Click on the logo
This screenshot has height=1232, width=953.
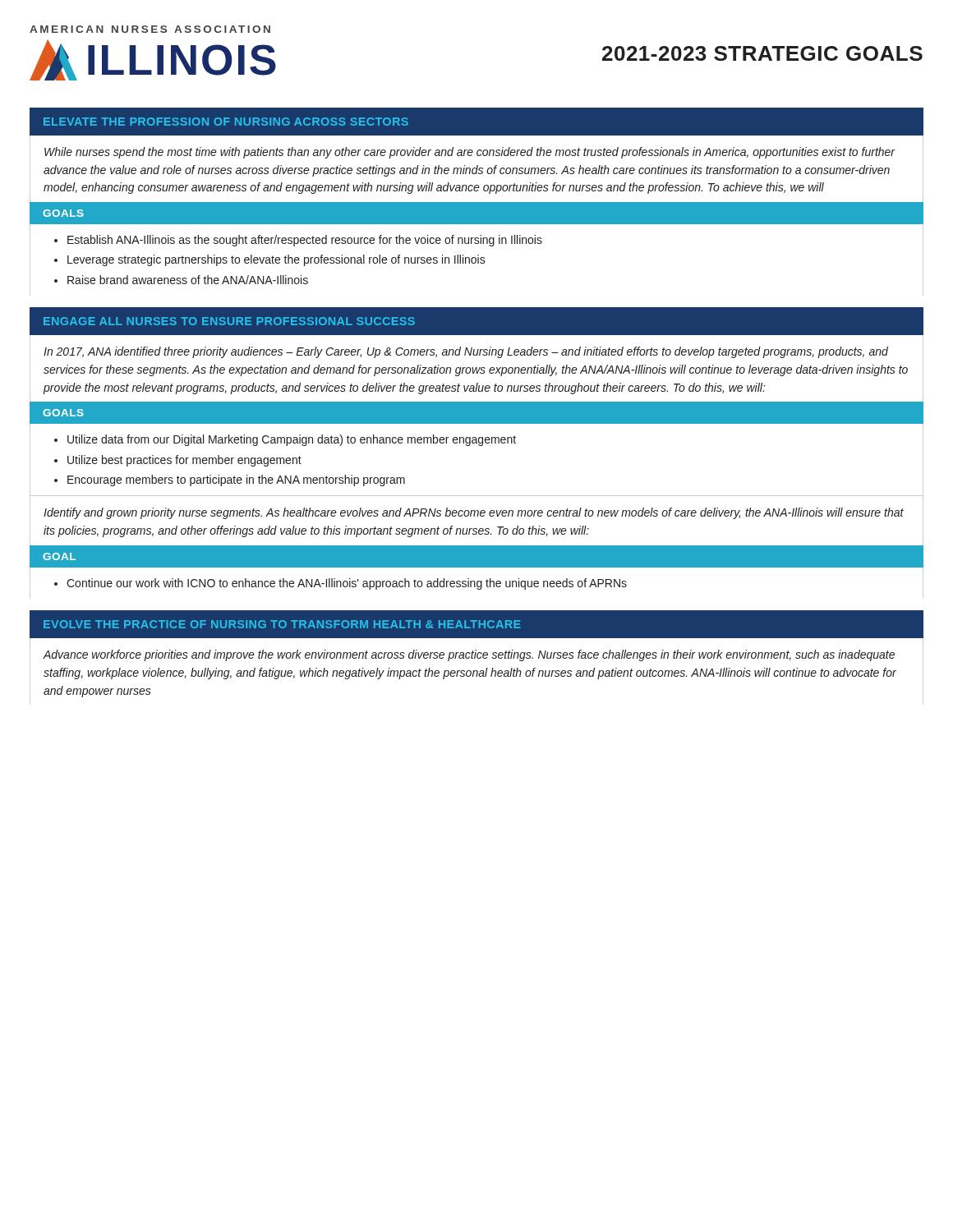click(x=154, y=54)
